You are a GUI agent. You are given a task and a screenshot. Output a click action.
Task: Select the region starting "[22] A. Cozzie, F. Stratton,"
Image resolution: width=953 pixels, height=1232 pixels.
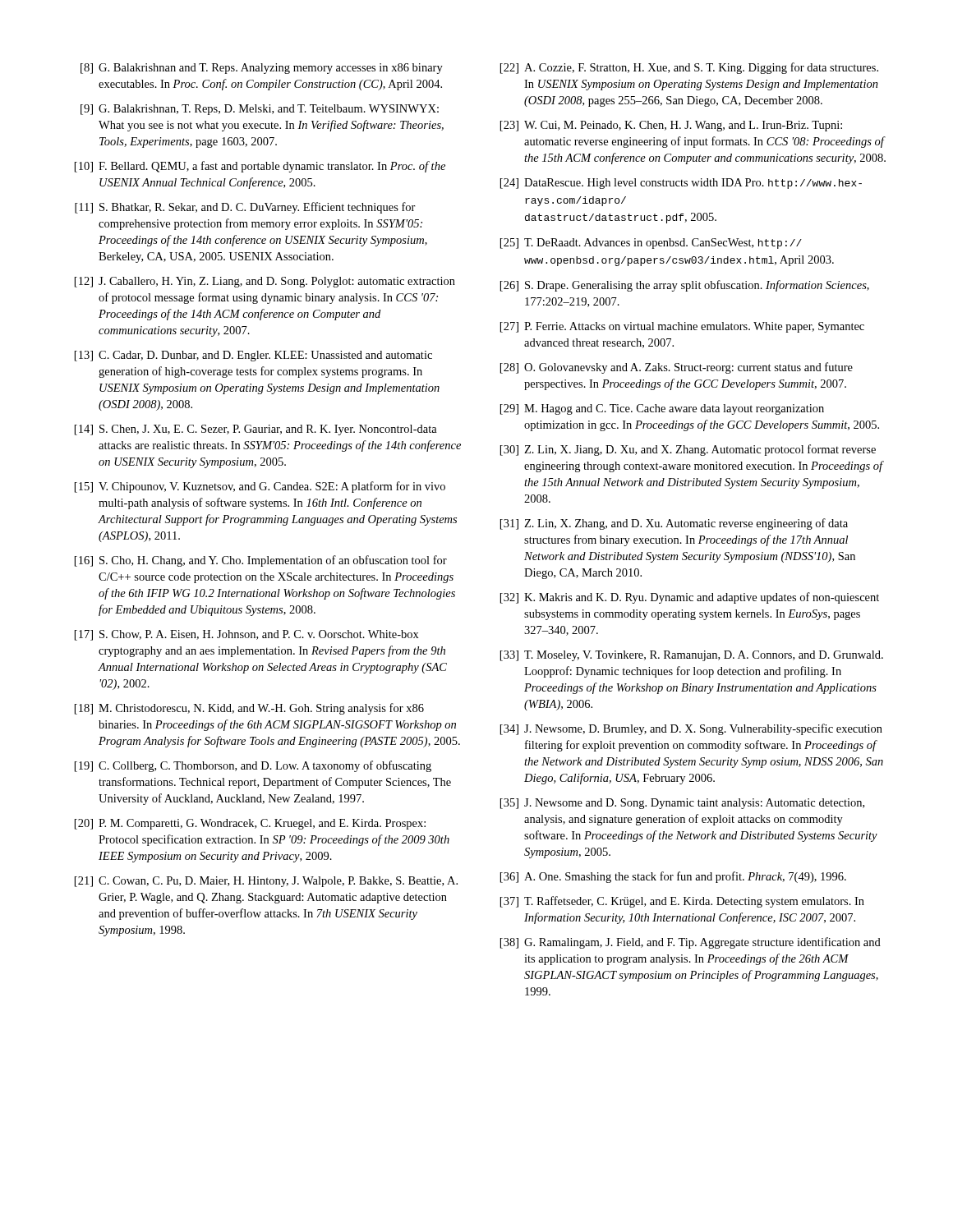click(689, 84)
